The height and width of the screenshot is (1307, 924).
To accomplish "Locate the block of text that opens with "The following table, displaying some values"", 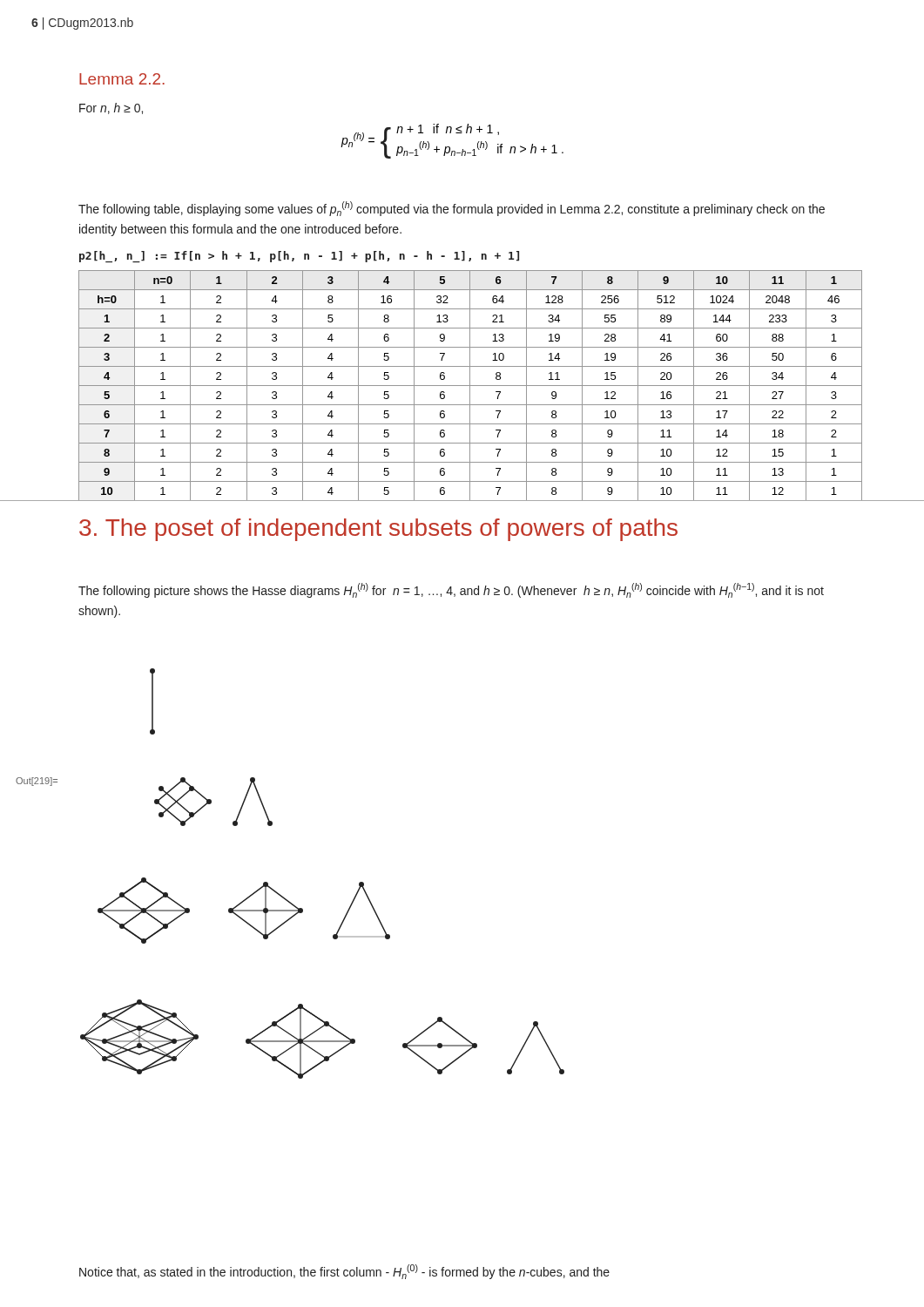I will coord(452,218).
